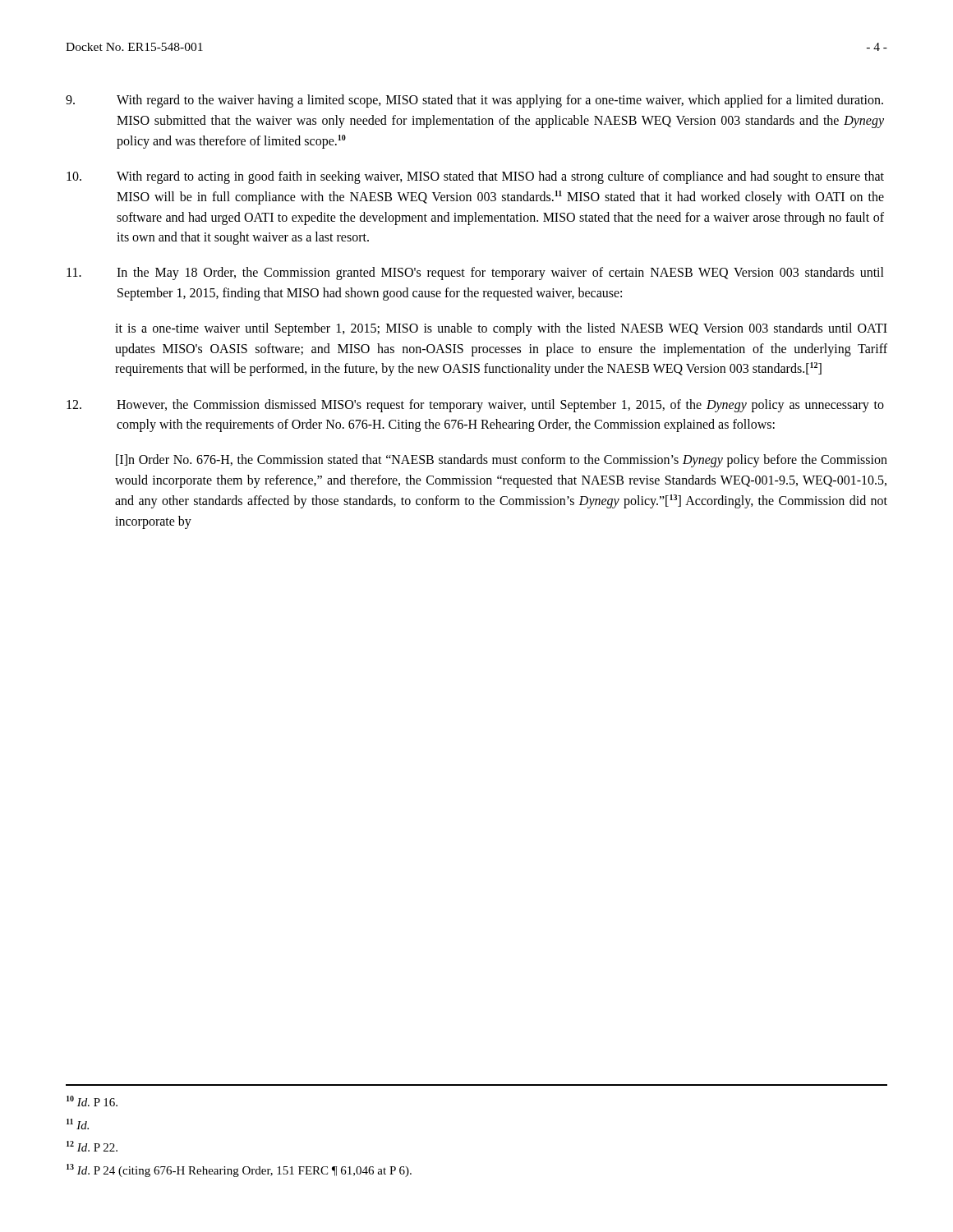Navigate to the text starting "However, the Commission dismissed MISO's request for temporary"
Screen dimensions: 1232x953
(x=476, y=415)
